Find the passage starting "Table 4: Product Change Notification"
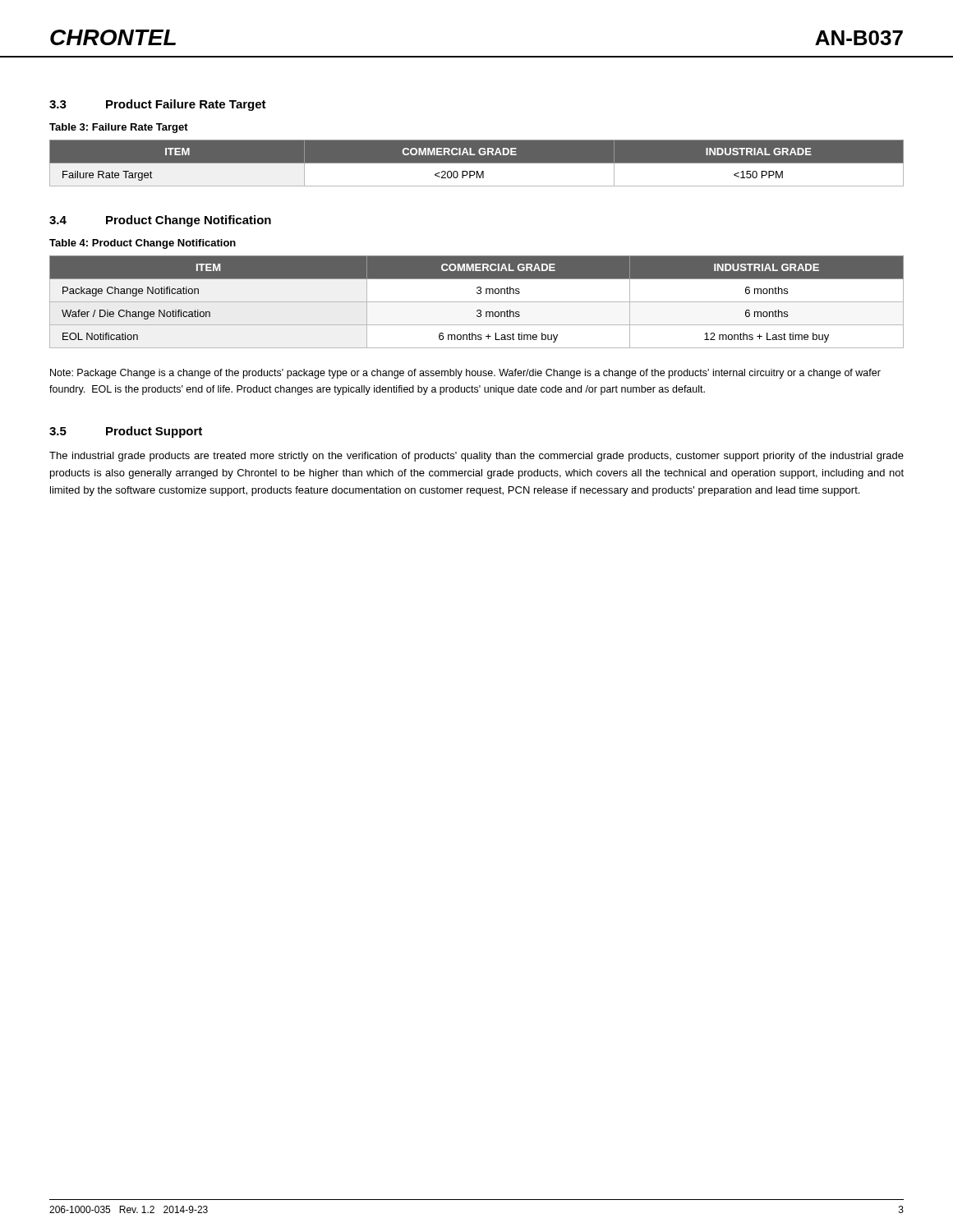The width and height of the screenshot is (953, 1232). 143,243
